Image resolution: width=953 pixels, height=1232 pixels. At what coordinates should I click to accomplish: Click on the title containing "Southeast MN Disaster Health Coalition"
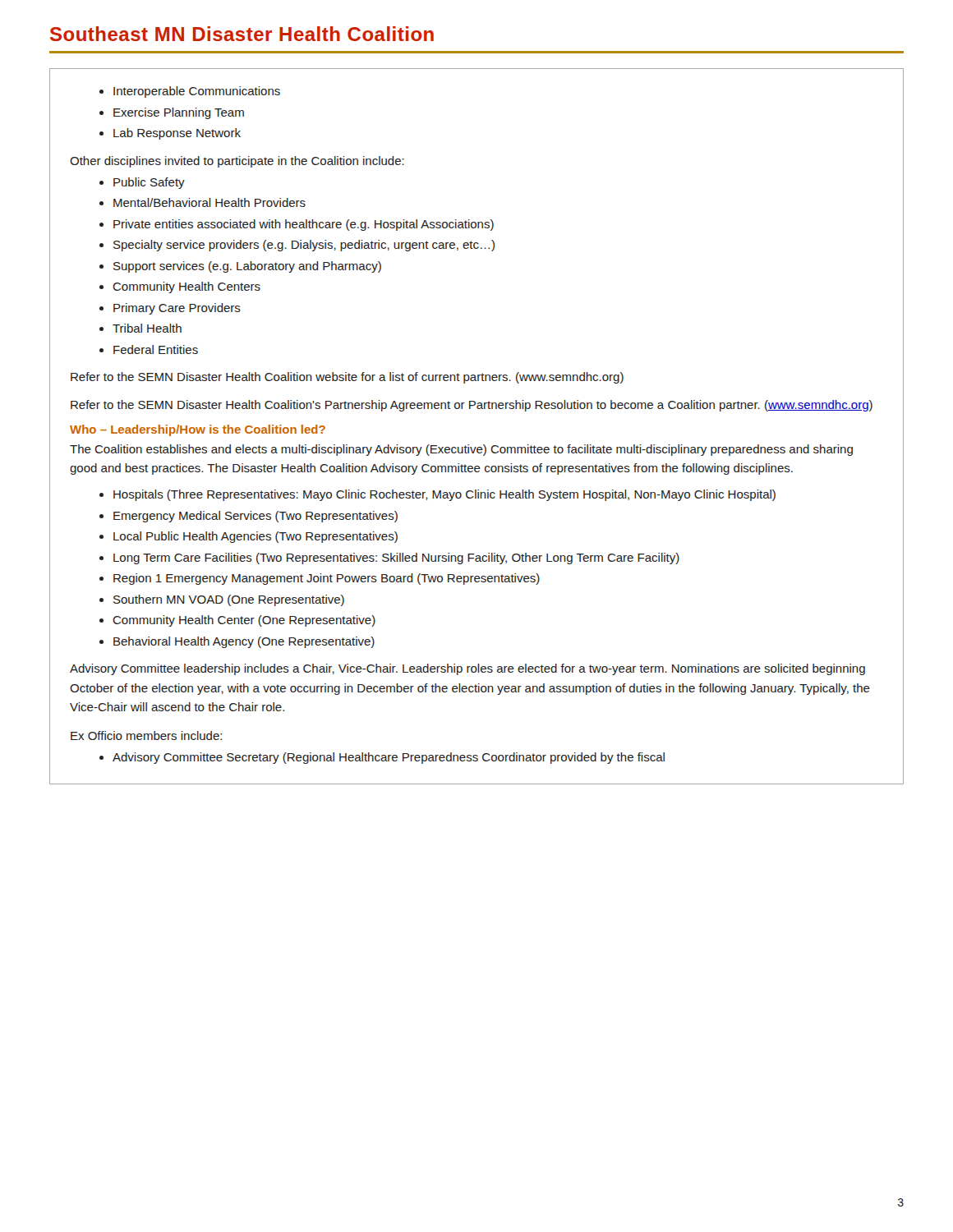click(242, 34)
